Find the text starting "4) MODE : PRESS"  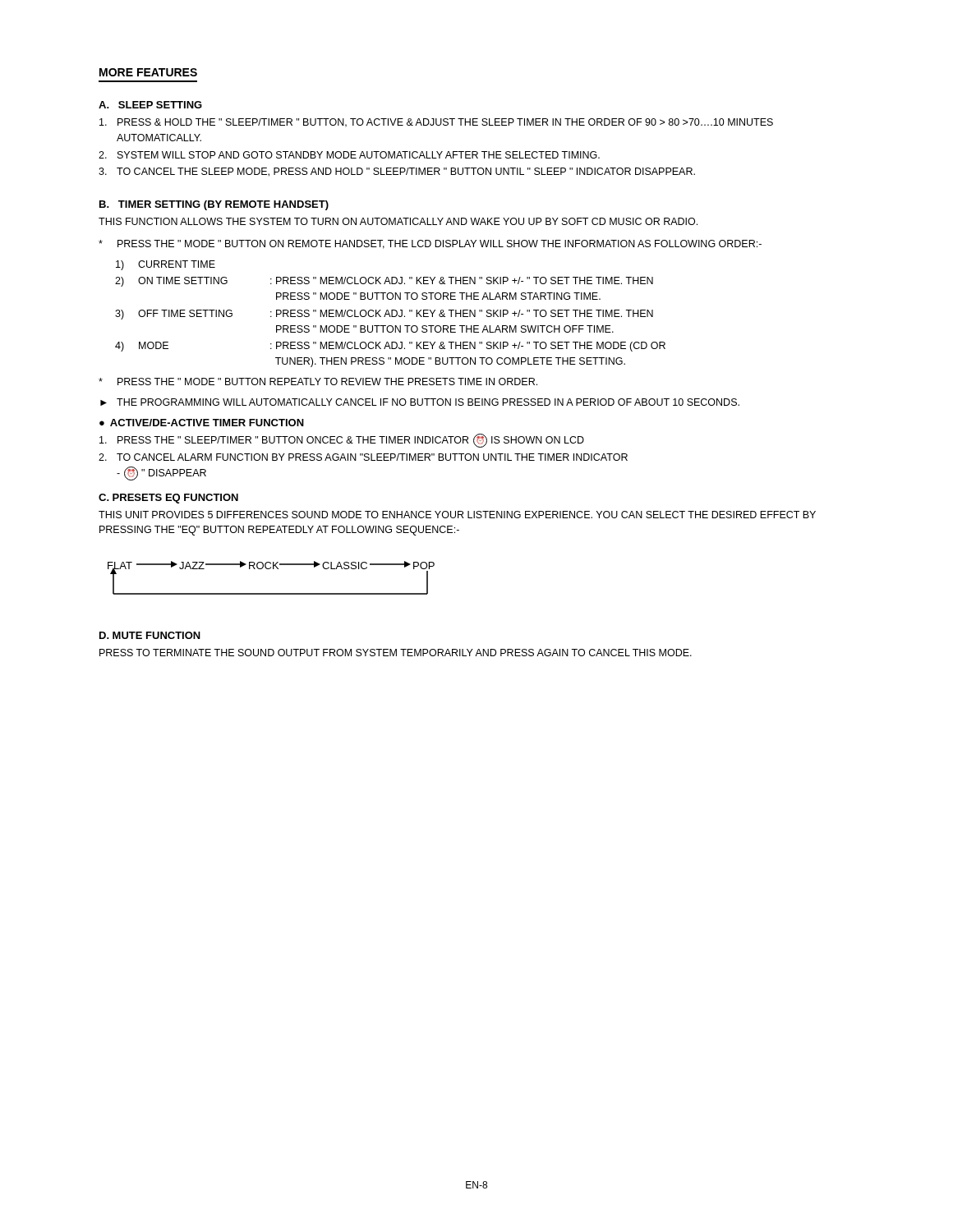pyautogui.click(x=390, y=354)
